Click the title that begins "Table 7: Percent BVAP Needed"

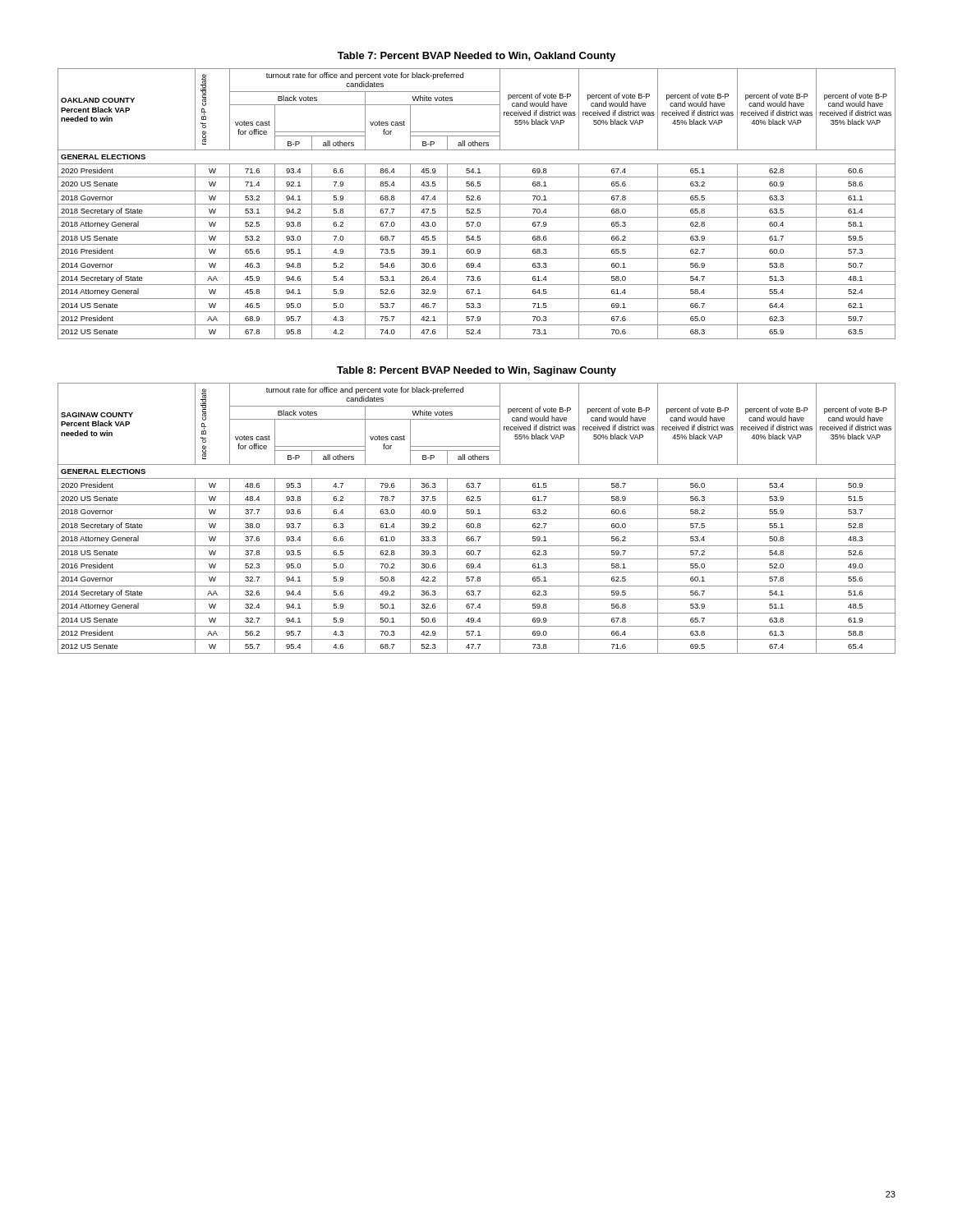pyautogui.click(x=476, y=55)
